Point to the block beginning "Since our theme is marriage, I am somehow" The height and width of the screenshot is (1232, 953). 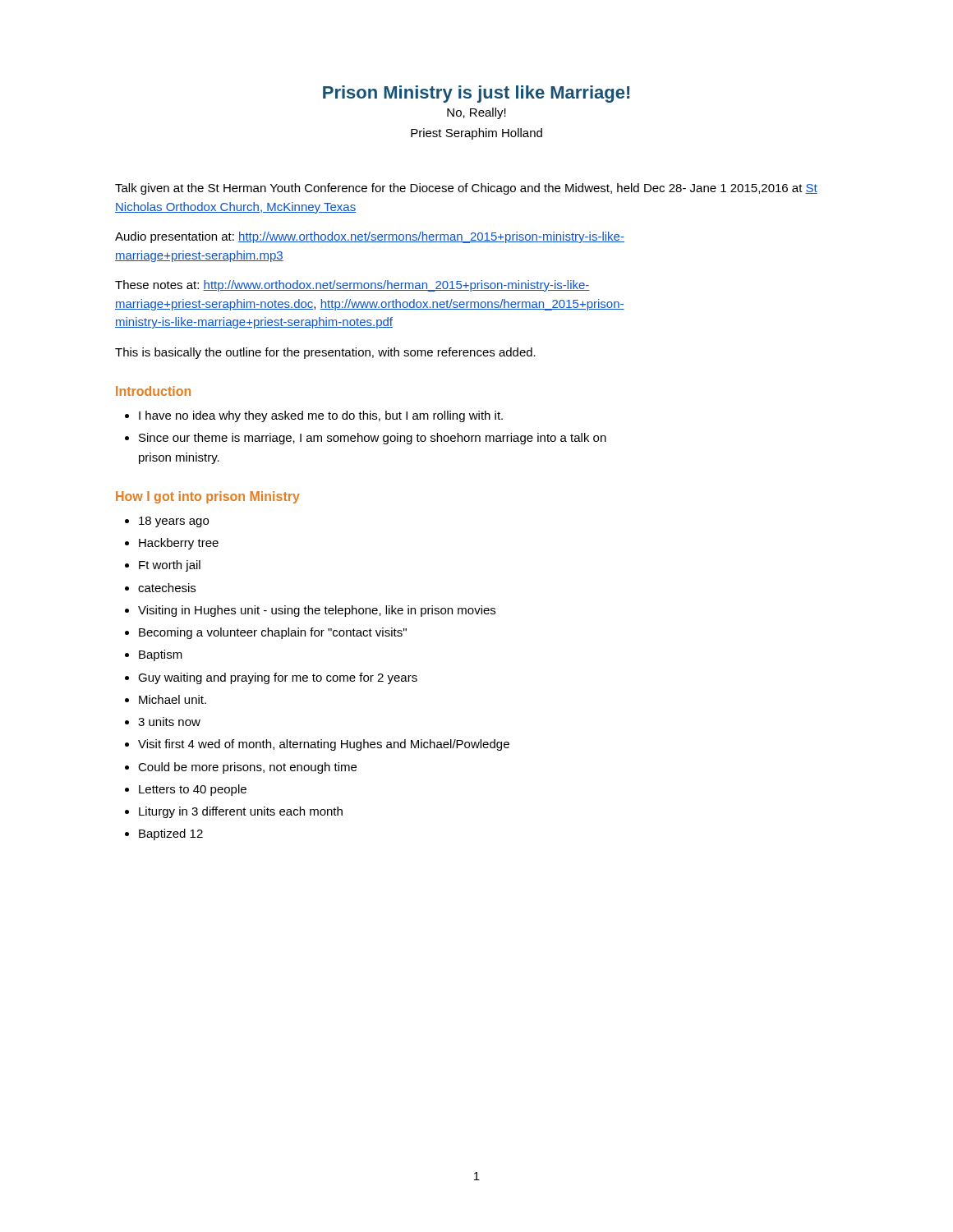point(476,447)
